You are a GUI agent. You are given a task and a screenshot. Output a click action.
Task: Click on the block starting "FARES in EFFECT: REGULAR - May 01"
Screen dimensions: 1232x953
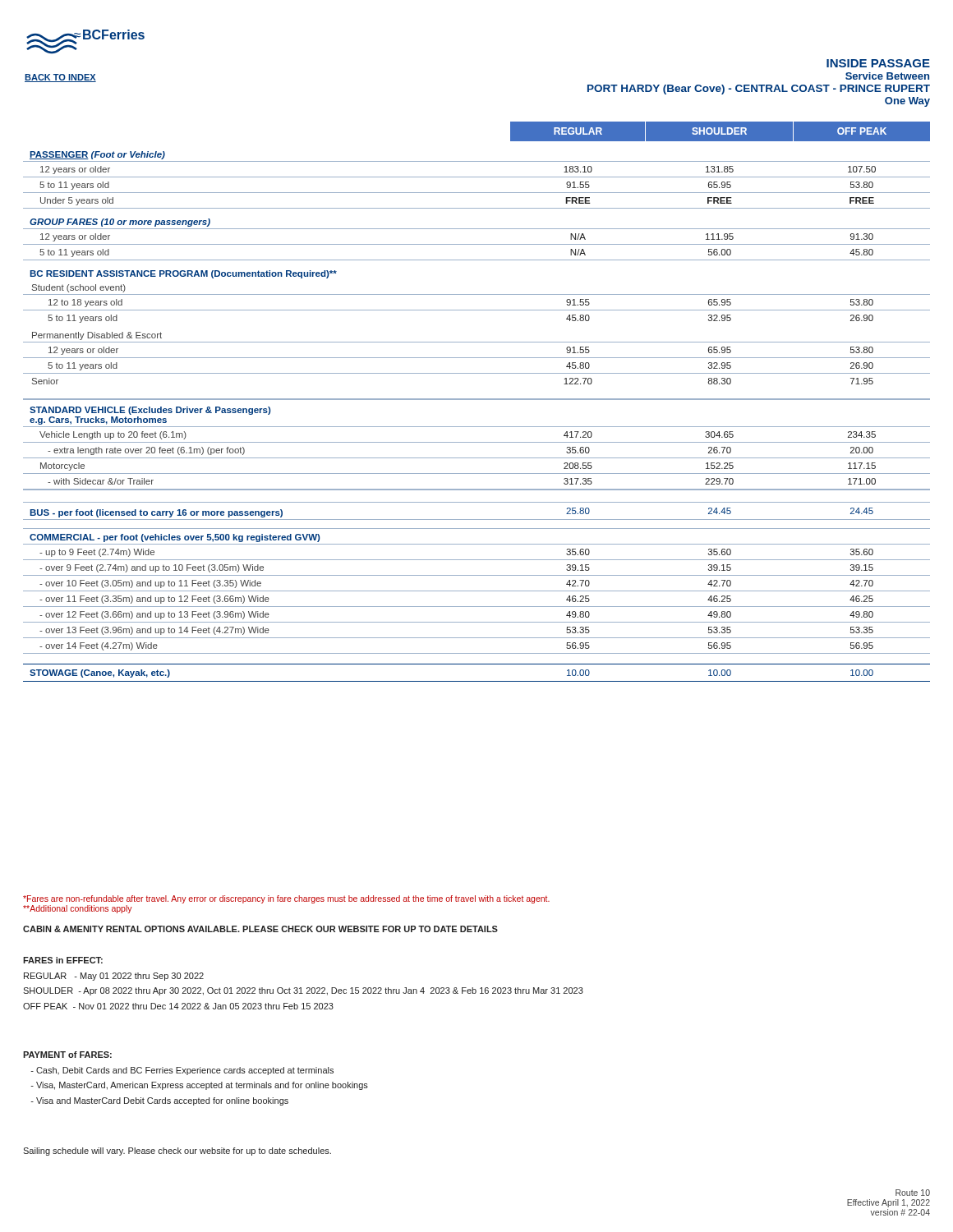(x=303, y=983)
